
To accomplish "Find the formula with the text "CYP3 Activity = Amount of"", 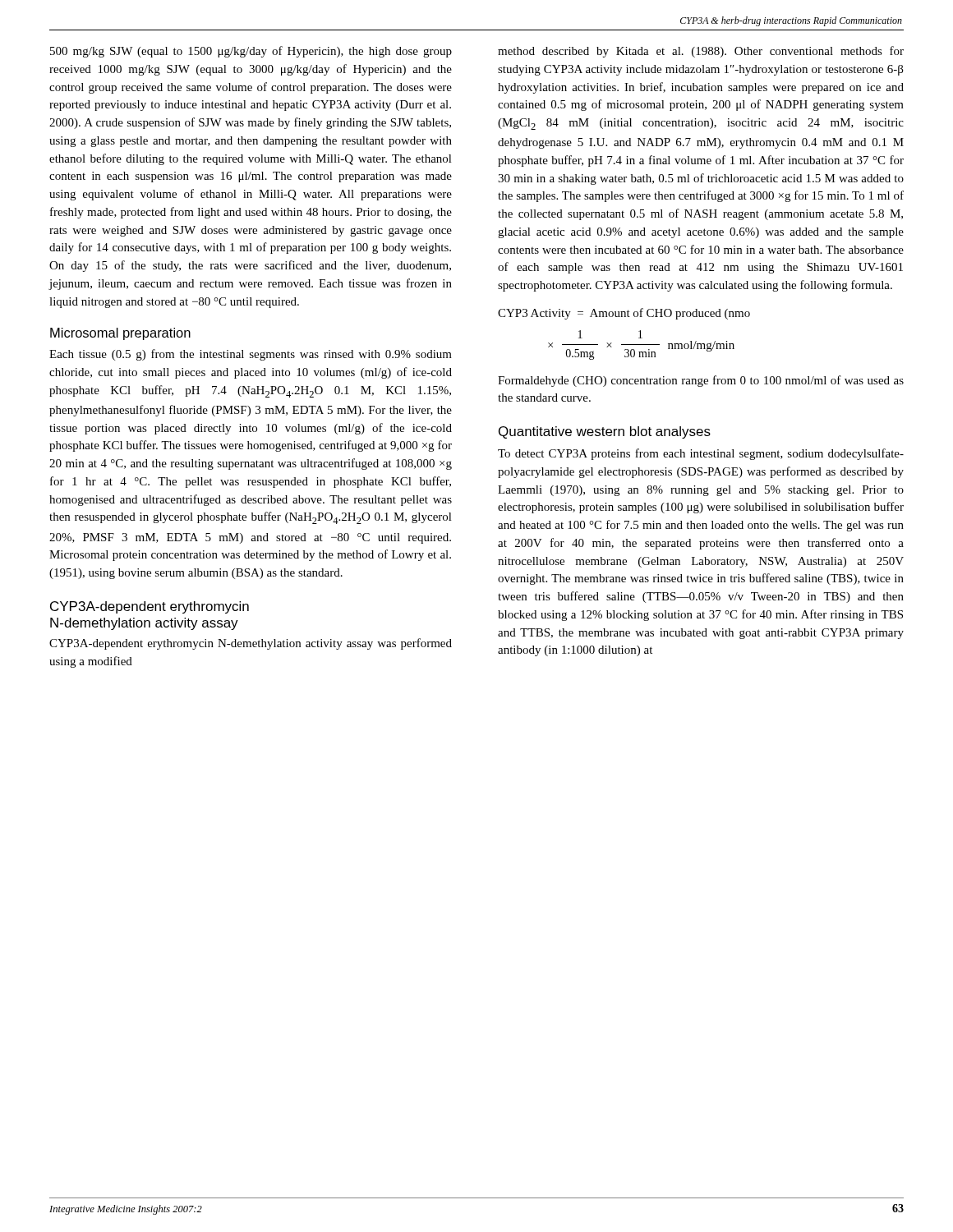I will (x=701, y=333).
